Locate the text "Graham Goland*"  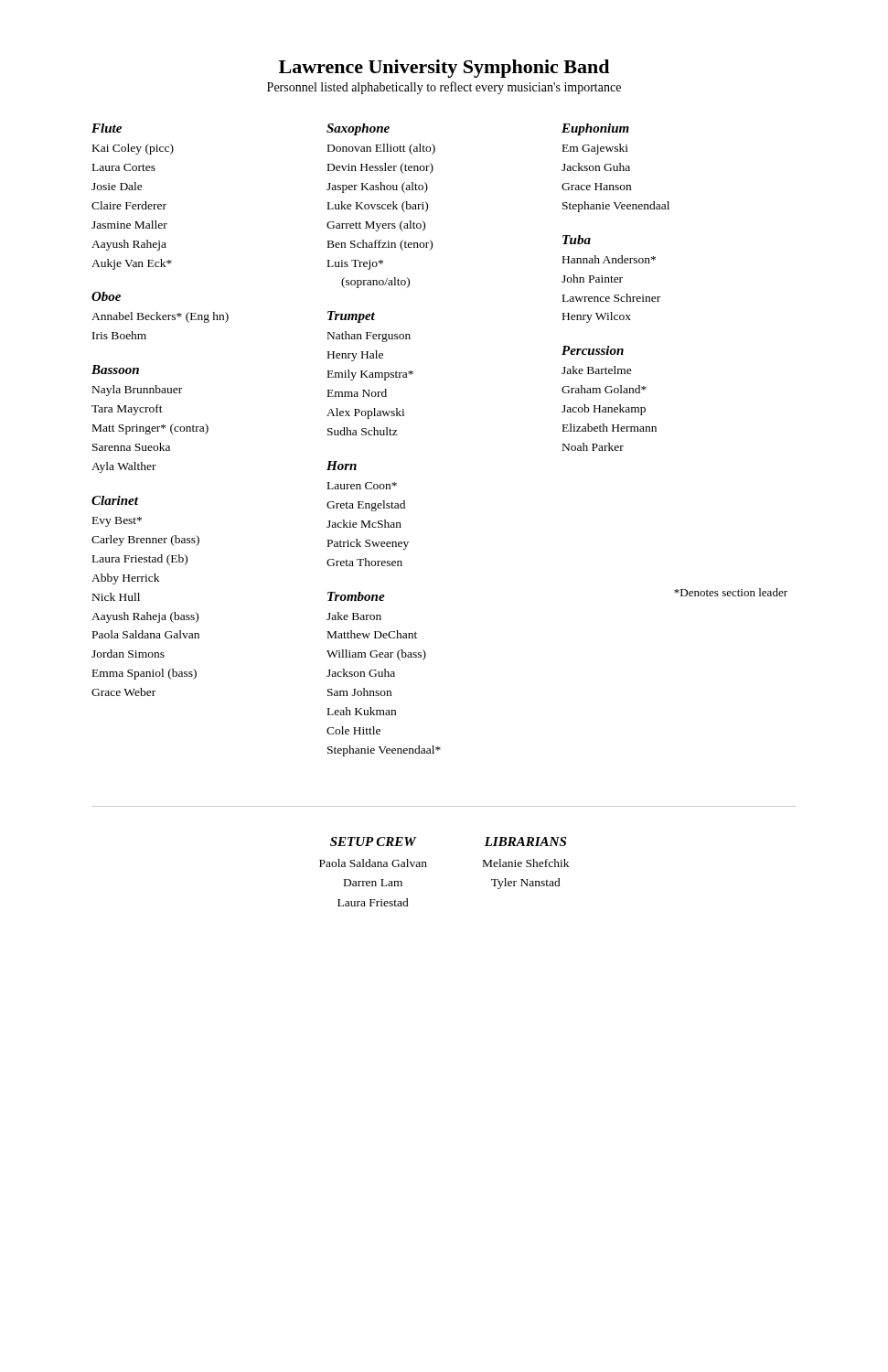[604, 390]
